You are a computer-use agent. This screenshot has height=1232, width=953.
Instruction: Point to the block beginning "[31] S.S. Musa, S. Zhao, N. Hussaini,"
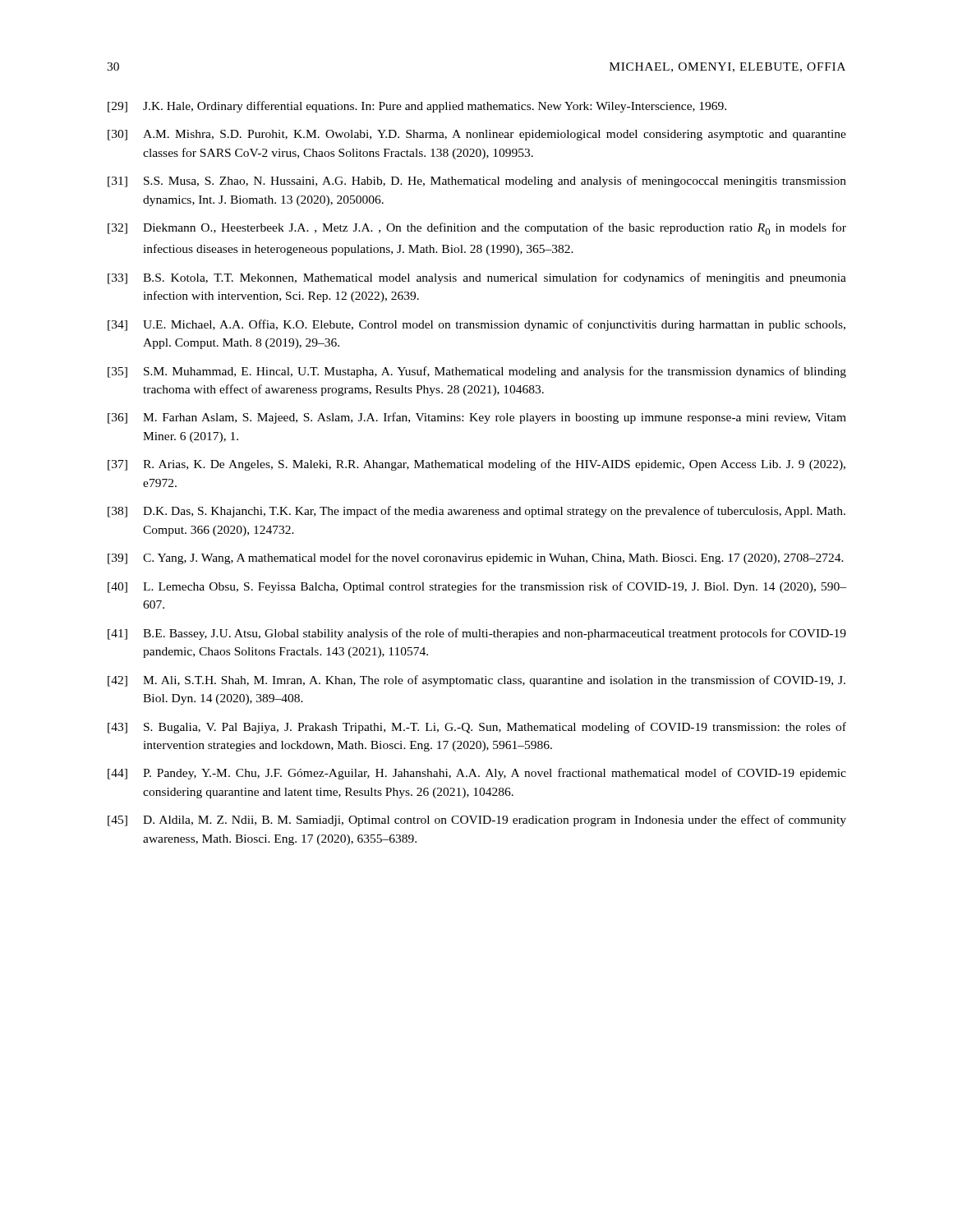476,190
